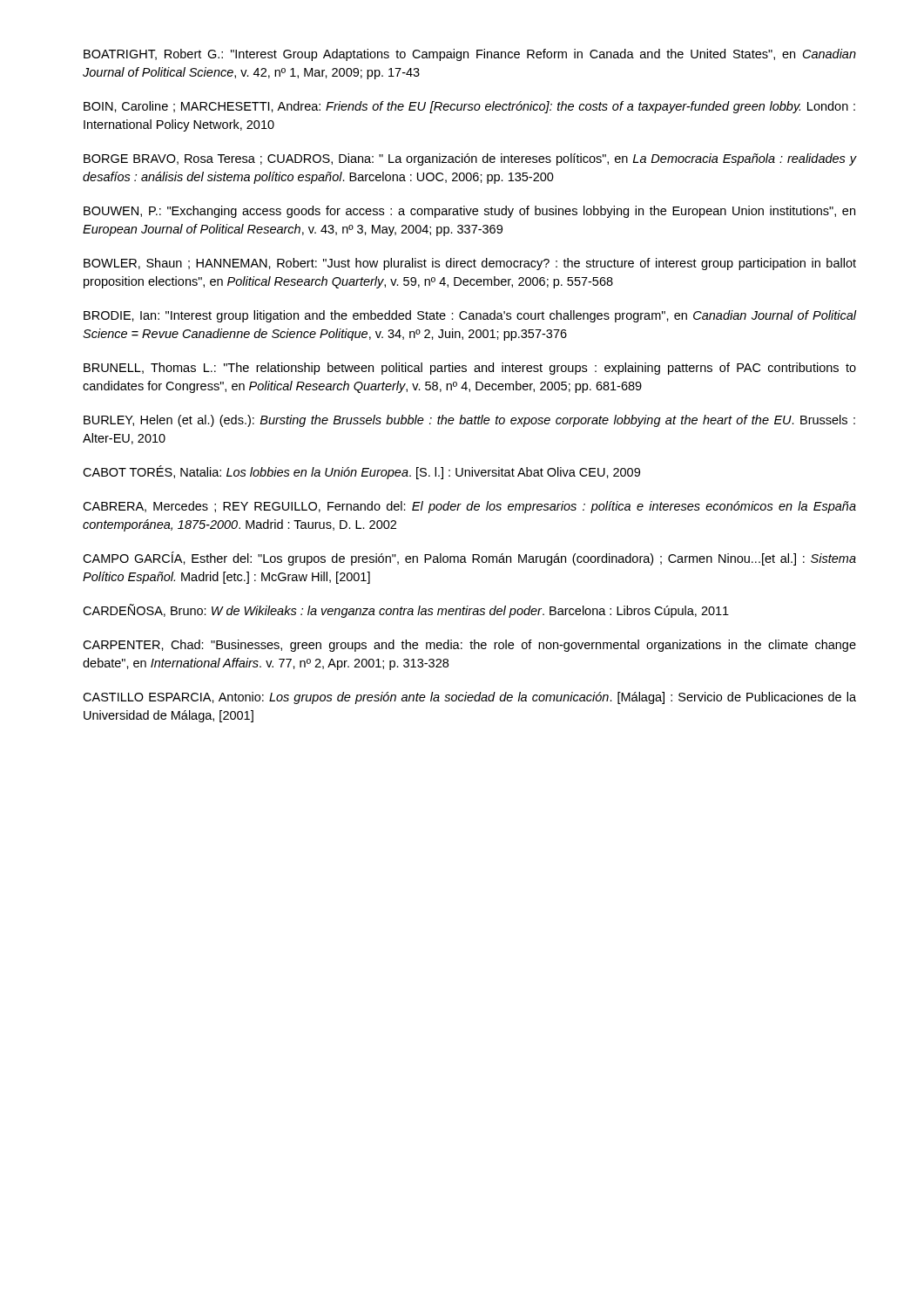Find the list item with the text "BRUNELL, Thomas L.:"
The height and width of the screenshot is (1307, 924).
pos(469,377)
